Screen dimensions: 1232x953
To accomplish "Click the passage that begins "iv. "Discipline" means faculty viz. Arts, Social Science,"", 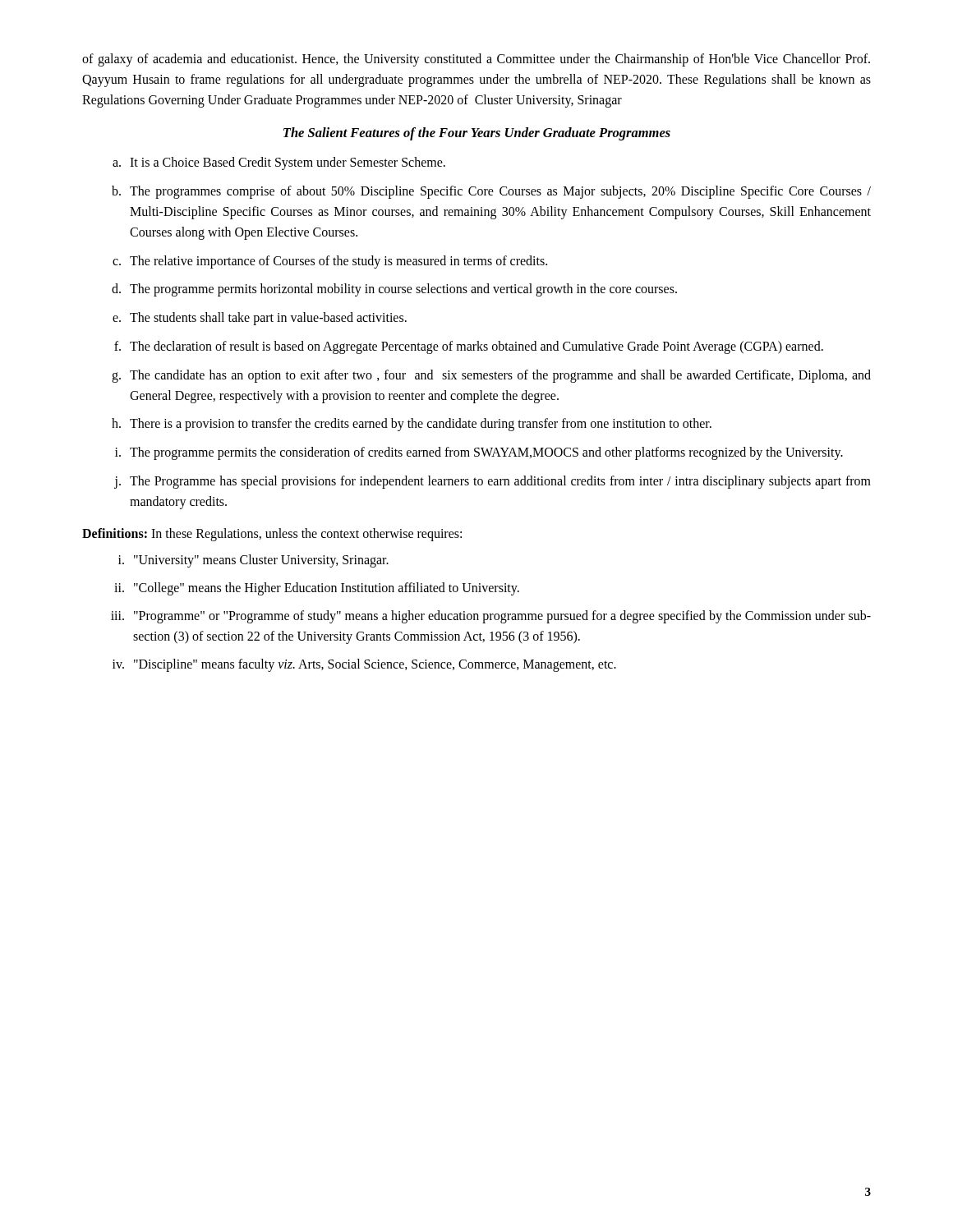I will (476, 664).
